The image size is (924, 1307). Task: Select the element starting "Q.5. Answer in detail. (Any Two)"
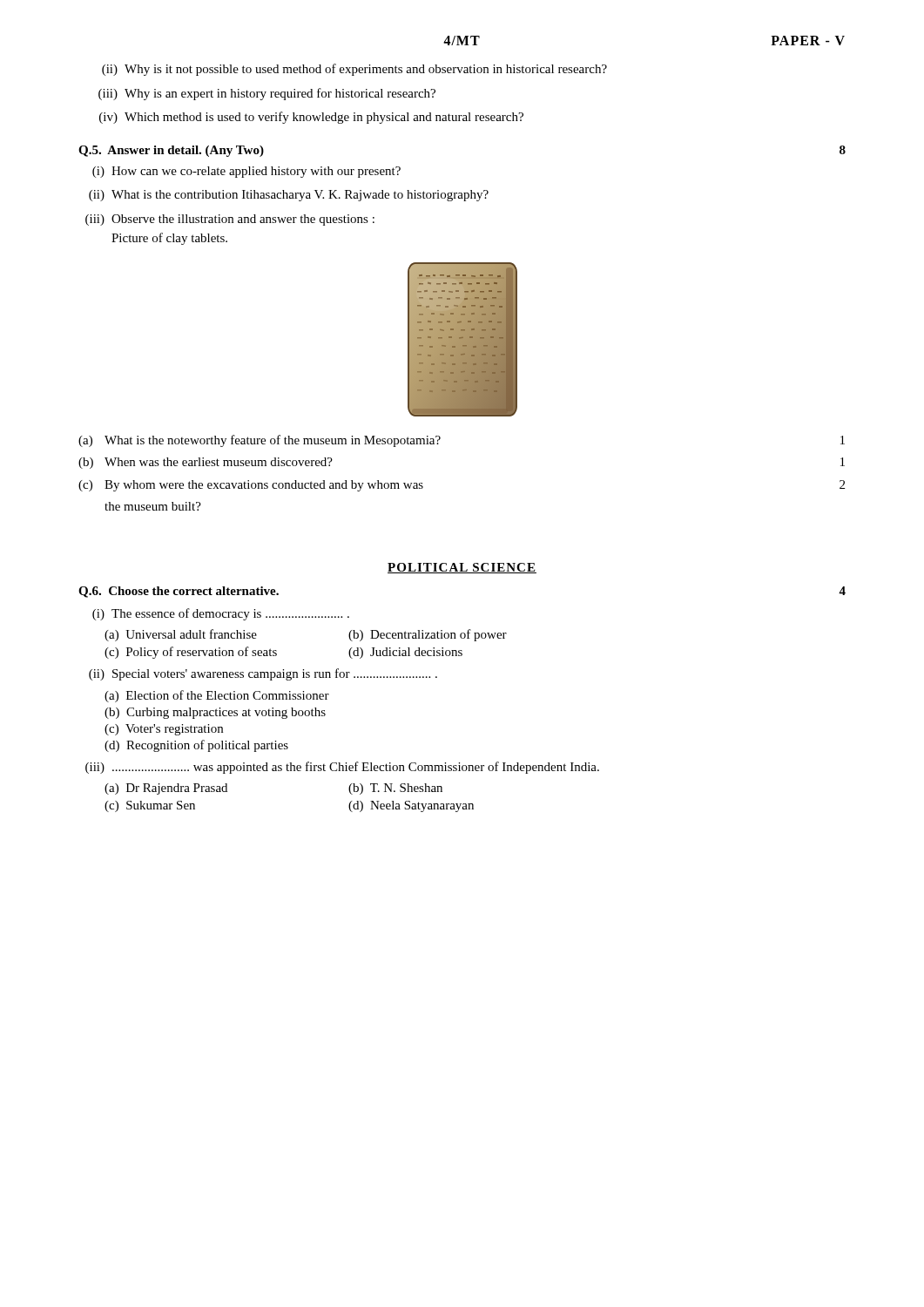point(171,149)
